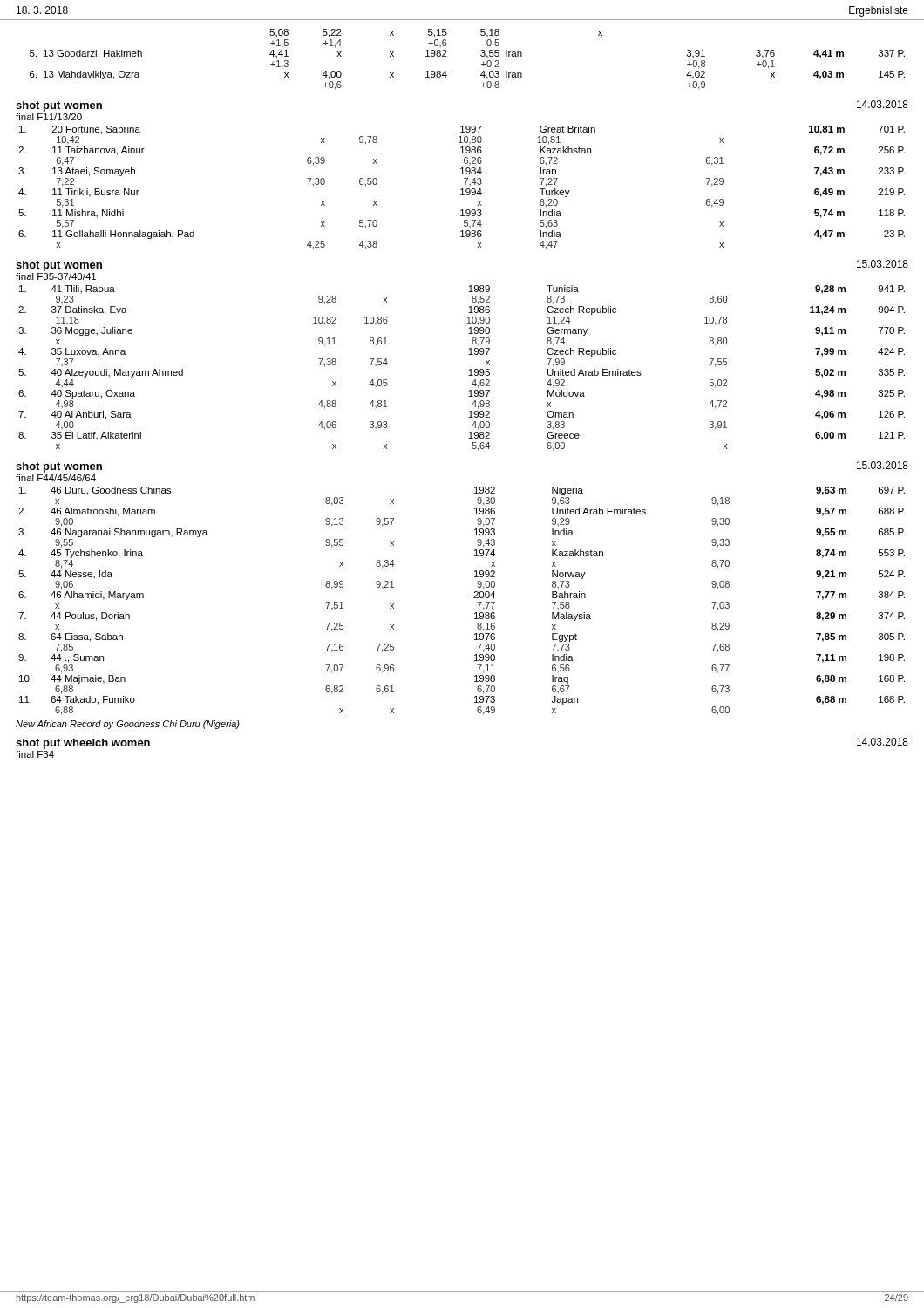Find the text that says "final F44/45/46/64"
This screenshot has height=1308, width=924.
[56, 478]
